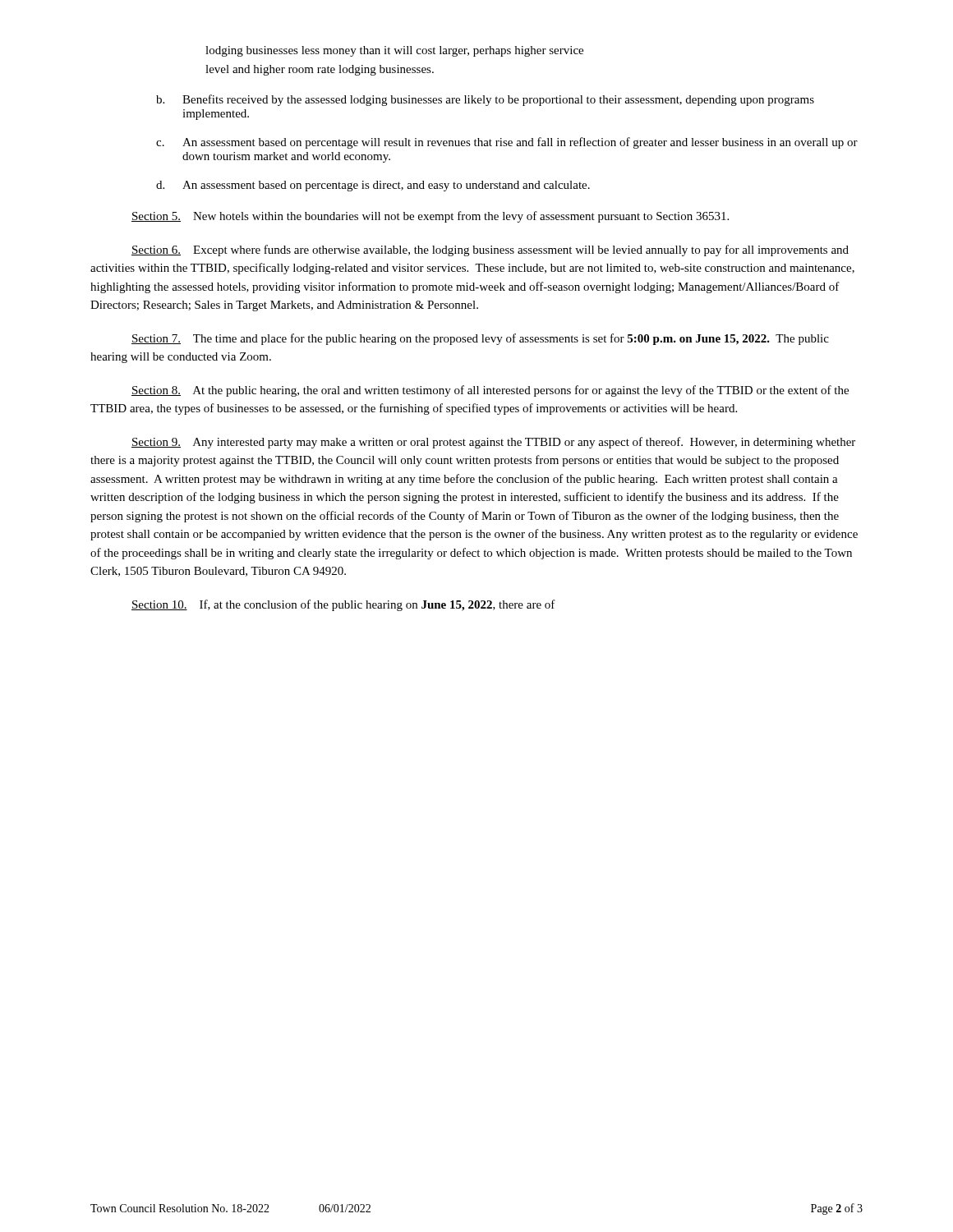Find the block on this page that starts "Section 6. Except where funds are otherwise available,"
Screen dimensions: 1232x953
tap(473, 277)
